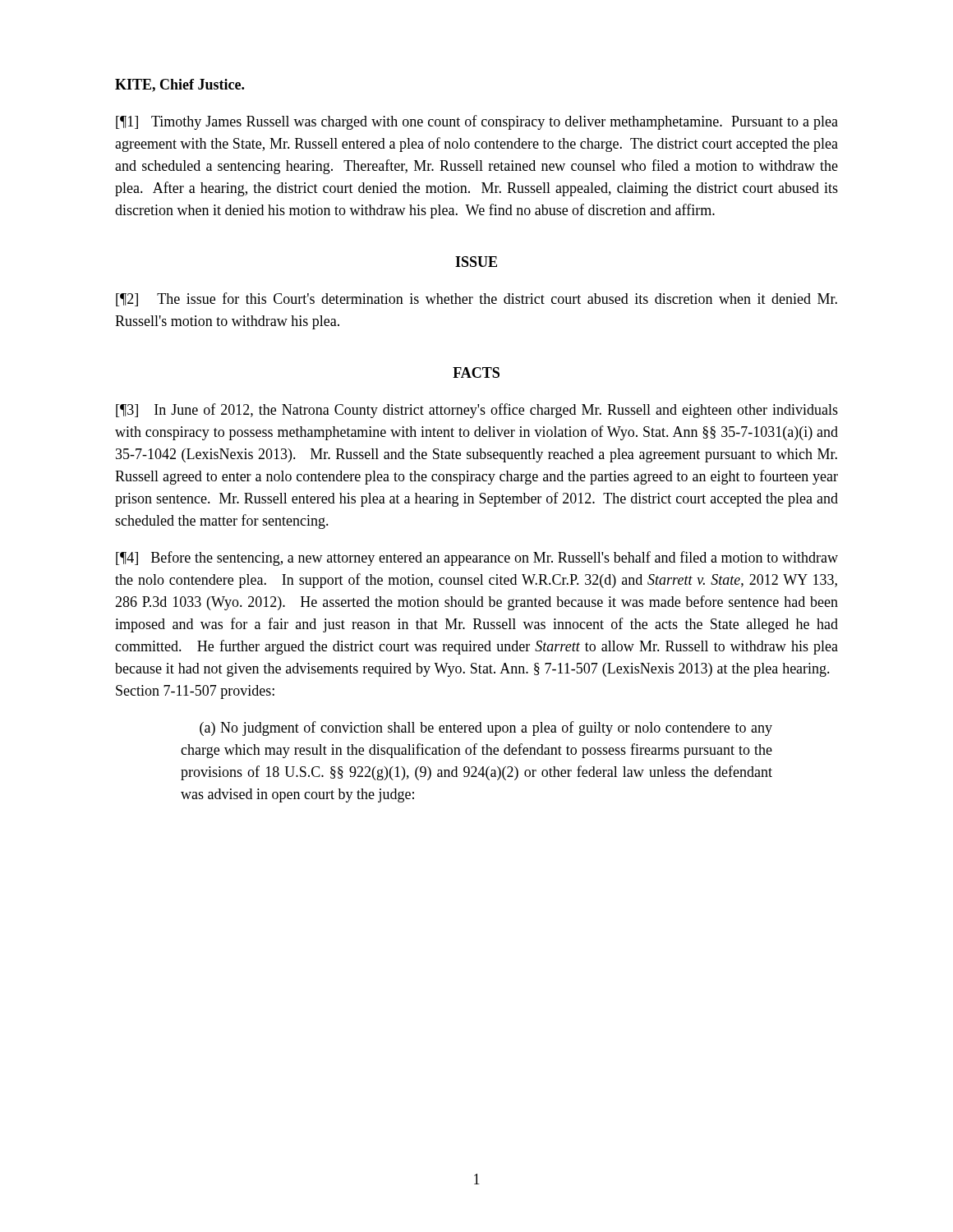Image resolution: width=953 pixels, height=1232 pixels.
Task: Locate the text block with the text "[¶4] Before the"
Action: coord(476,624)
